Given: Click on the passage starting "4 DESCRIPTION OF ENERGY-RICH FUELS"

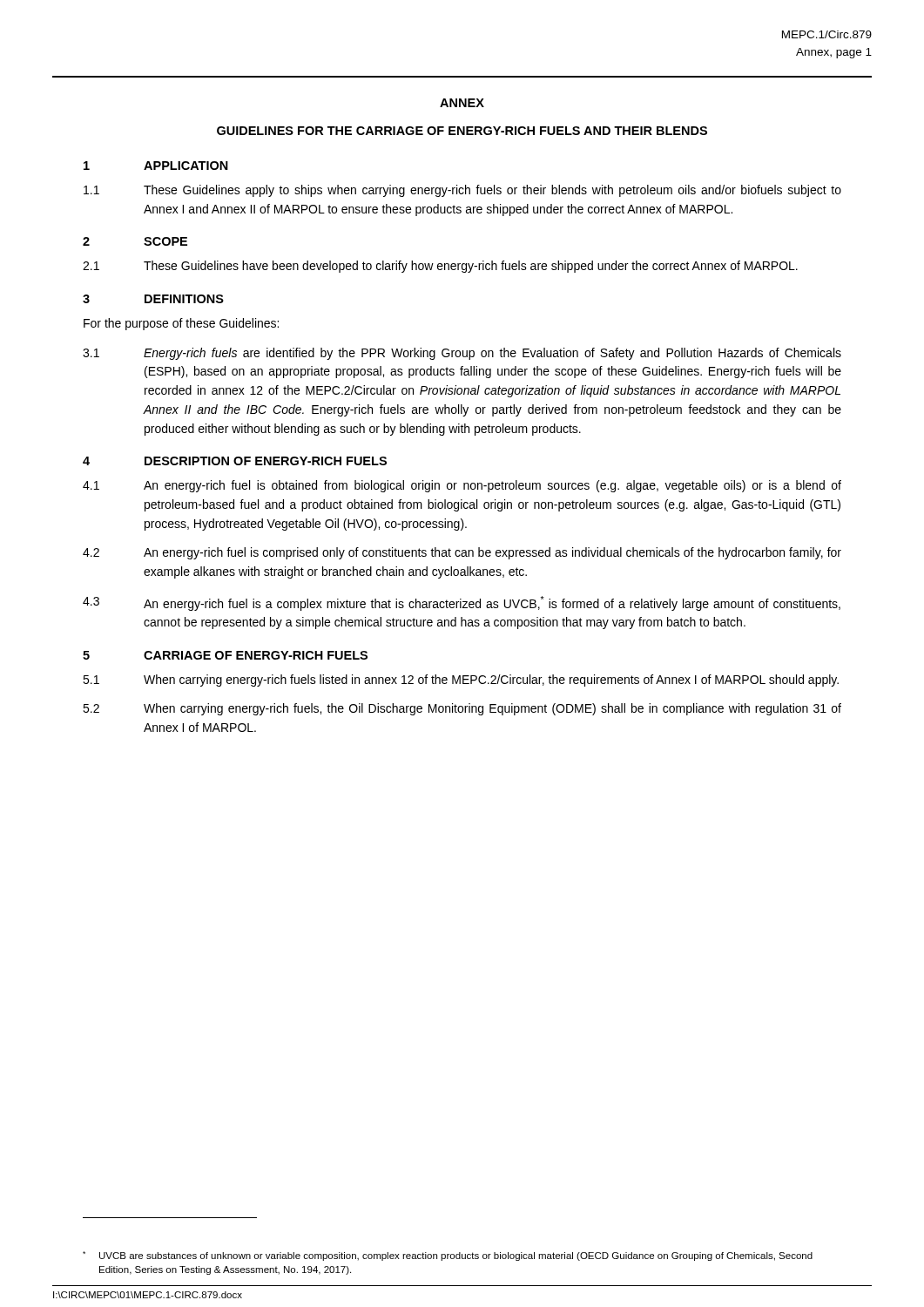Looking at the screenshot, I should (235, 461).
